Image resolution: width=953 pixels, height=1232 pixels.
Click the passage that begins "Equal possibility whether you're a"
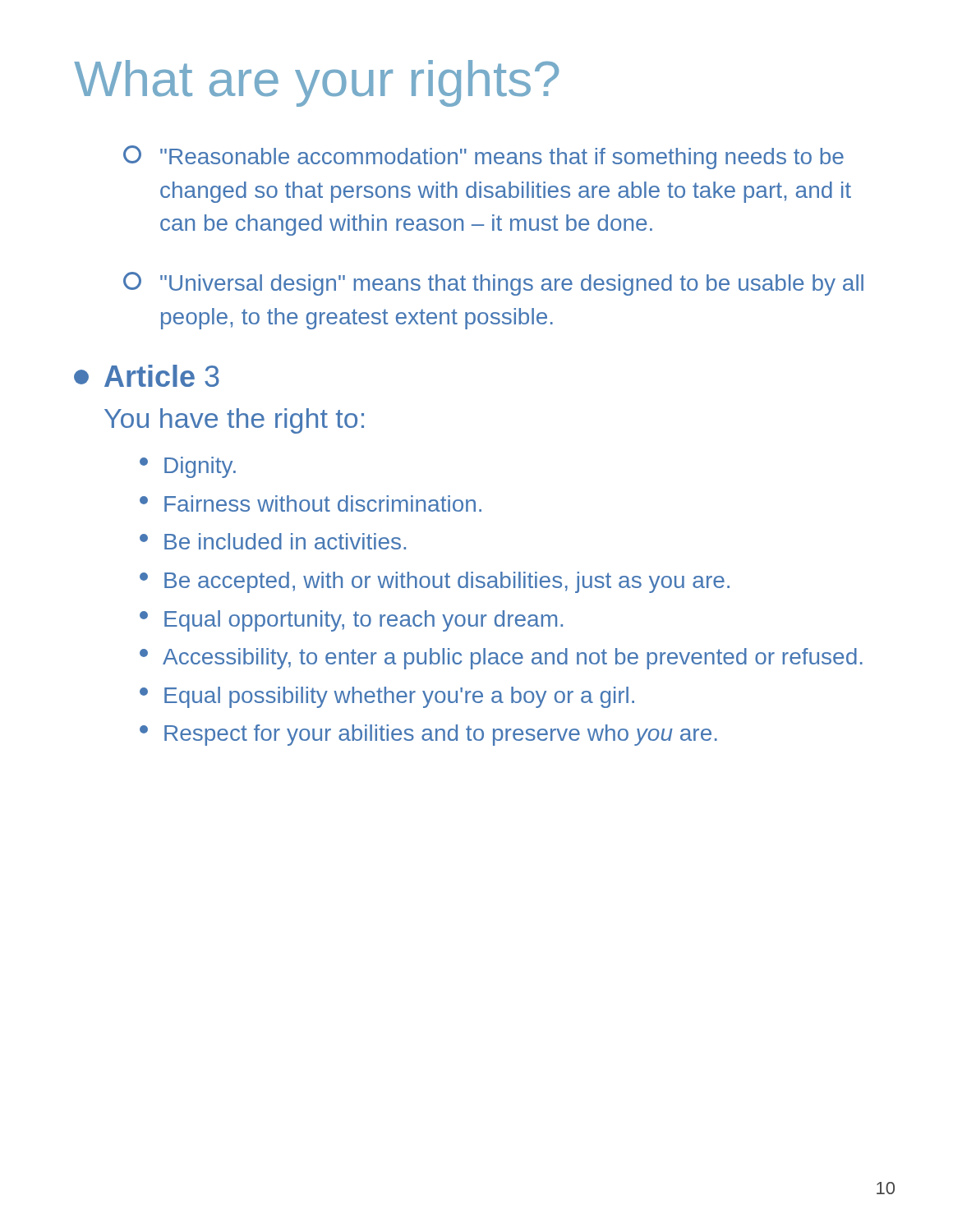coord(388,696)
